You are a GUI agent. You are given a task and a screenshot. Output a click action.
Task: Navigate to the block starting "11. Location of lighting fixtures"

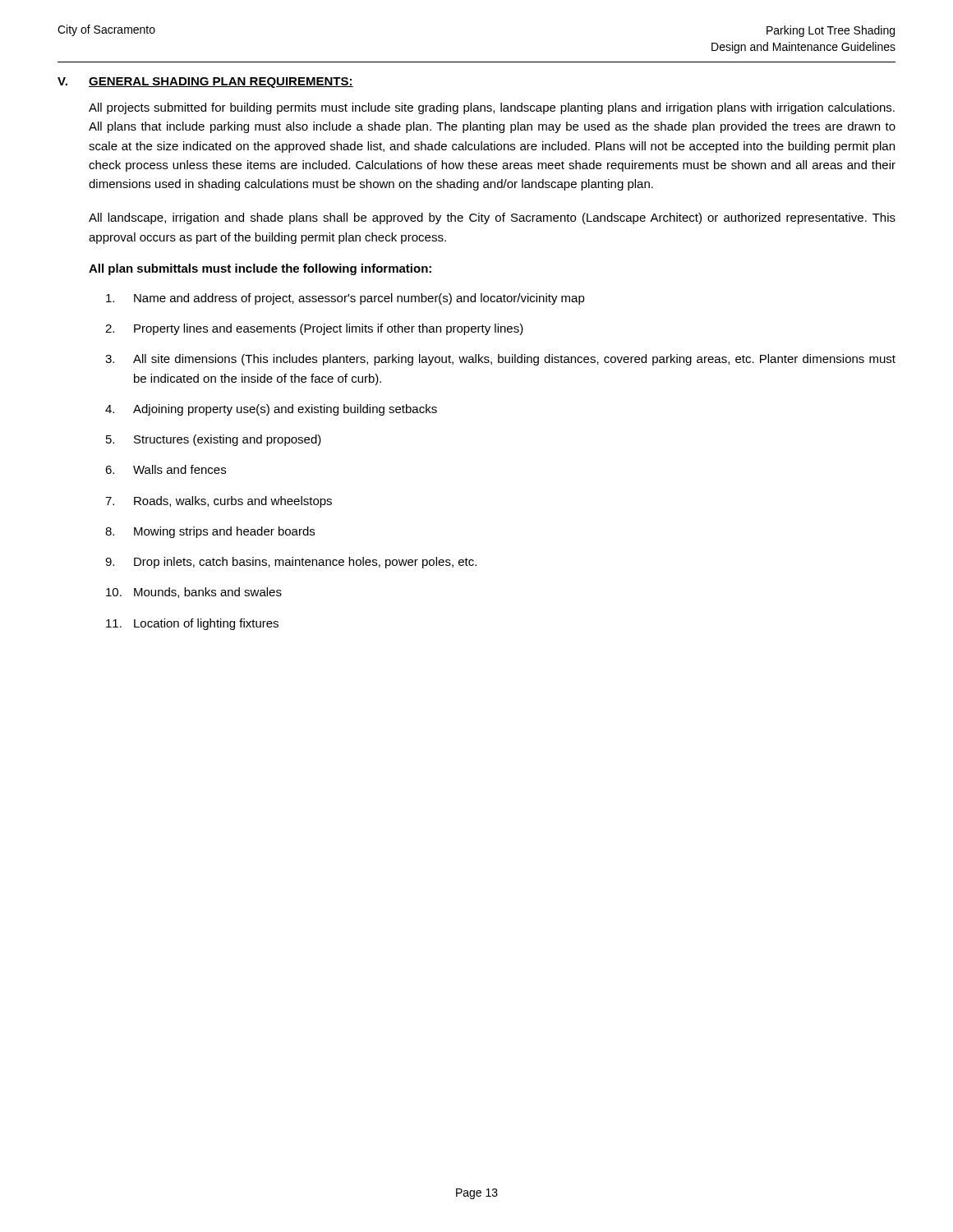pos(192,624)
